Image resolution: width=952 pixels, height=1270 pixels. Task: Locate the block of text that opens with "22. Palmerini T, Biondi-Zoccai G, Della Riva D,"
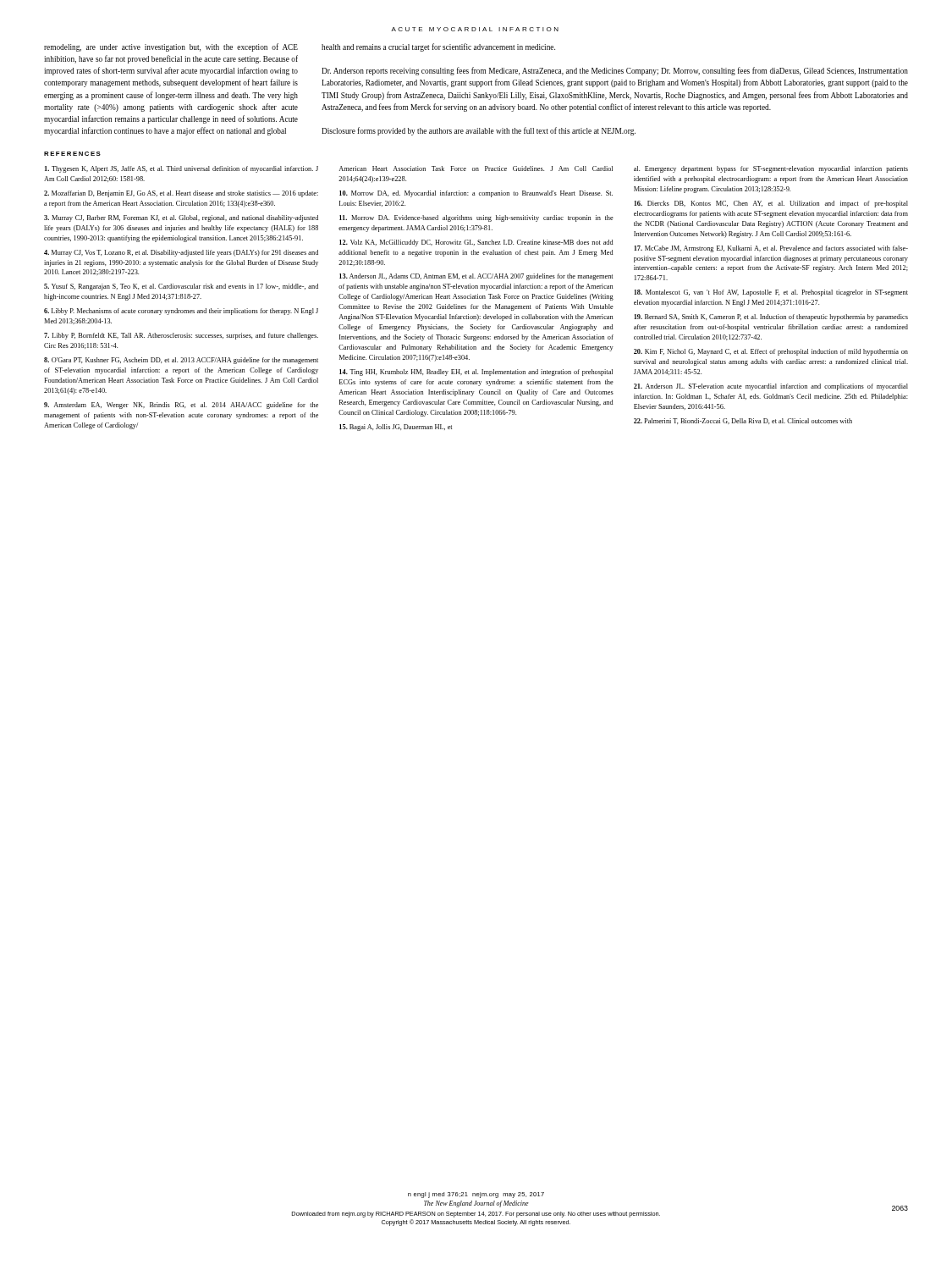point(743,421)
